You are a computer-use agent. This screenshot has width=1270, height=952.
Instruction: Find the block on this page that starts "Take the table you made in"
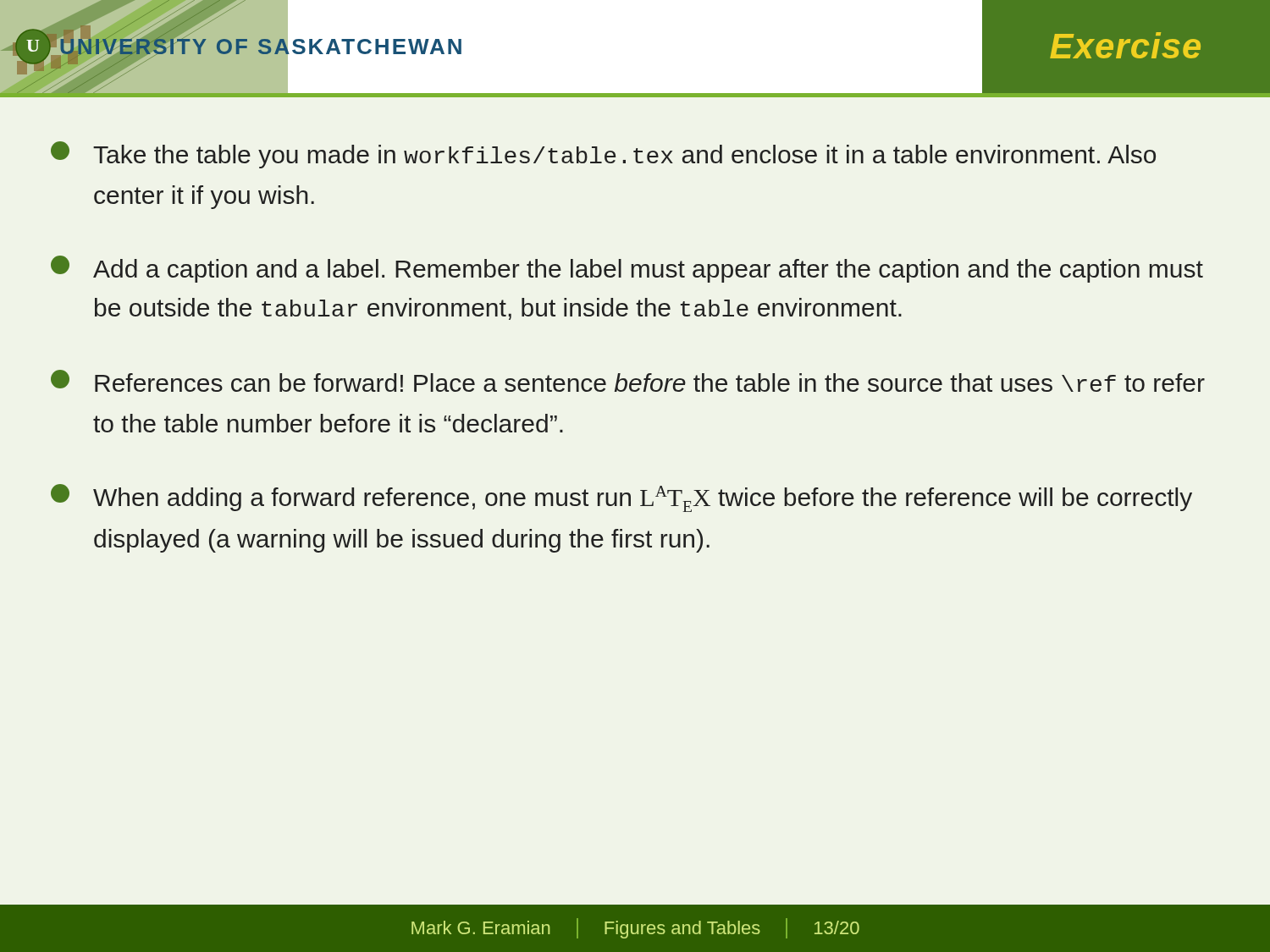(635, 175)
